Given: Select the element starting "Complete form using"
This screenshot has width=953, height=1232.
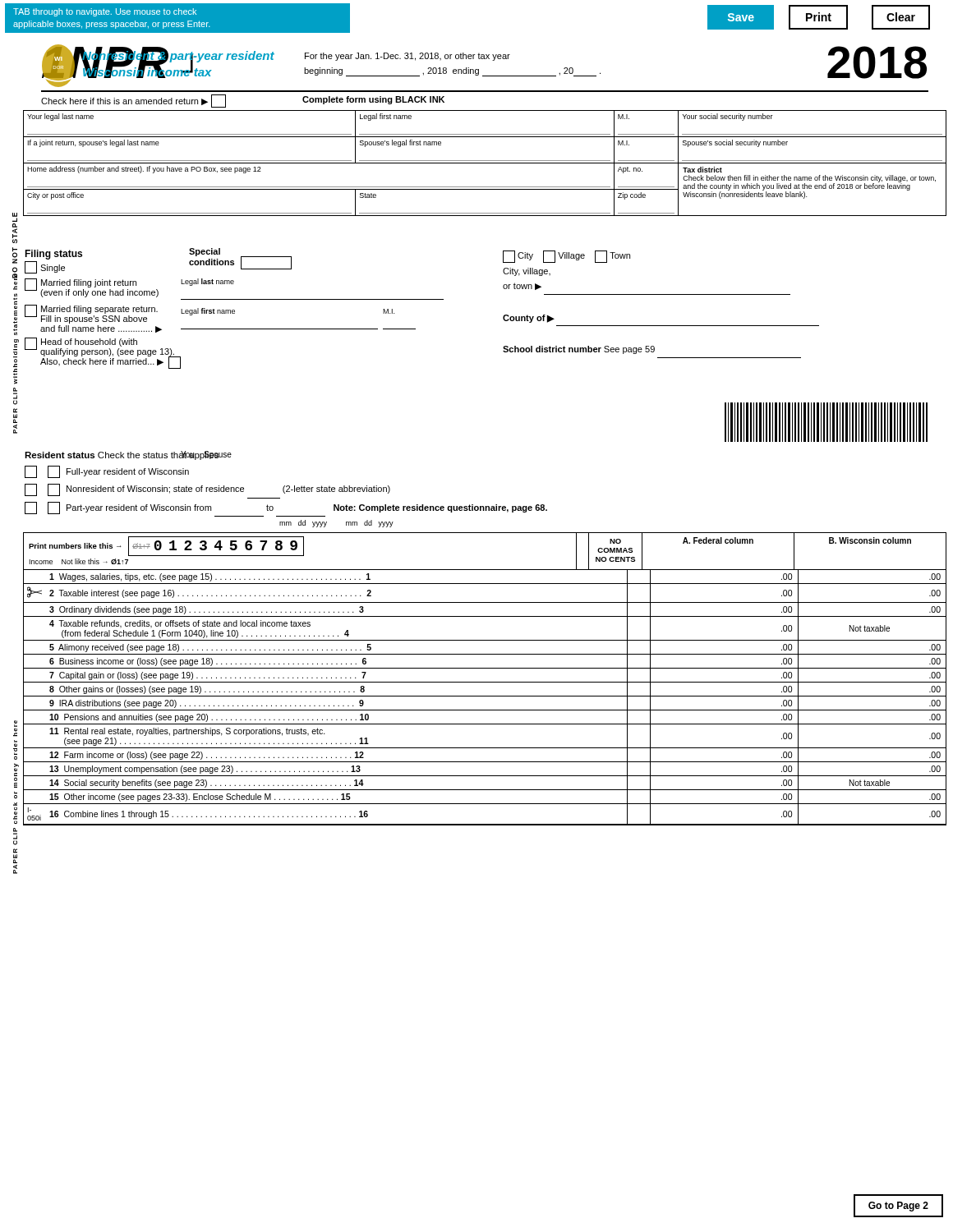Looking at the screenshot, I should point(374,99).
